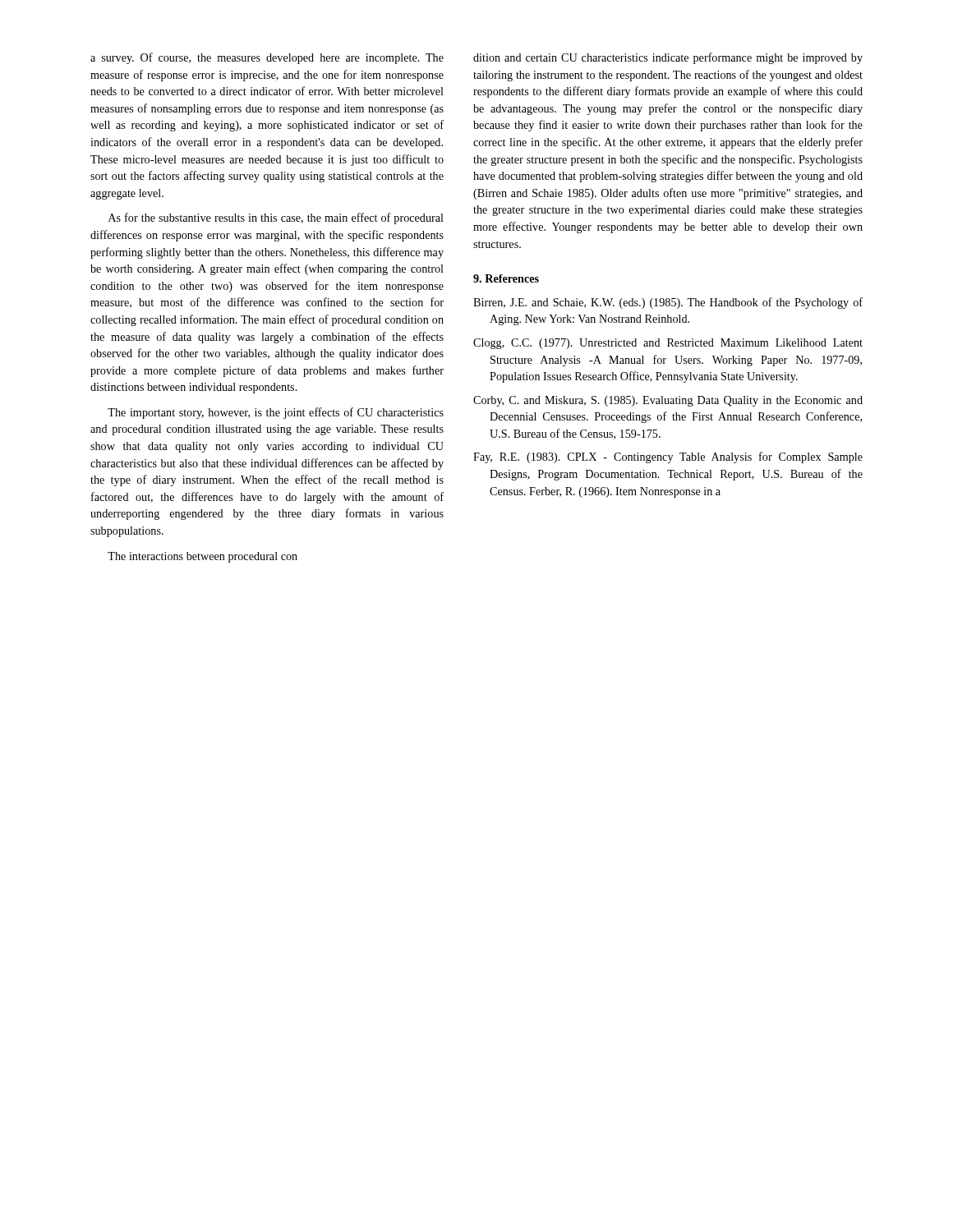Click on the section header that says "9. References"
Image resolution: width=953 pixels, height=1232 pixels.
coord(506,279)
